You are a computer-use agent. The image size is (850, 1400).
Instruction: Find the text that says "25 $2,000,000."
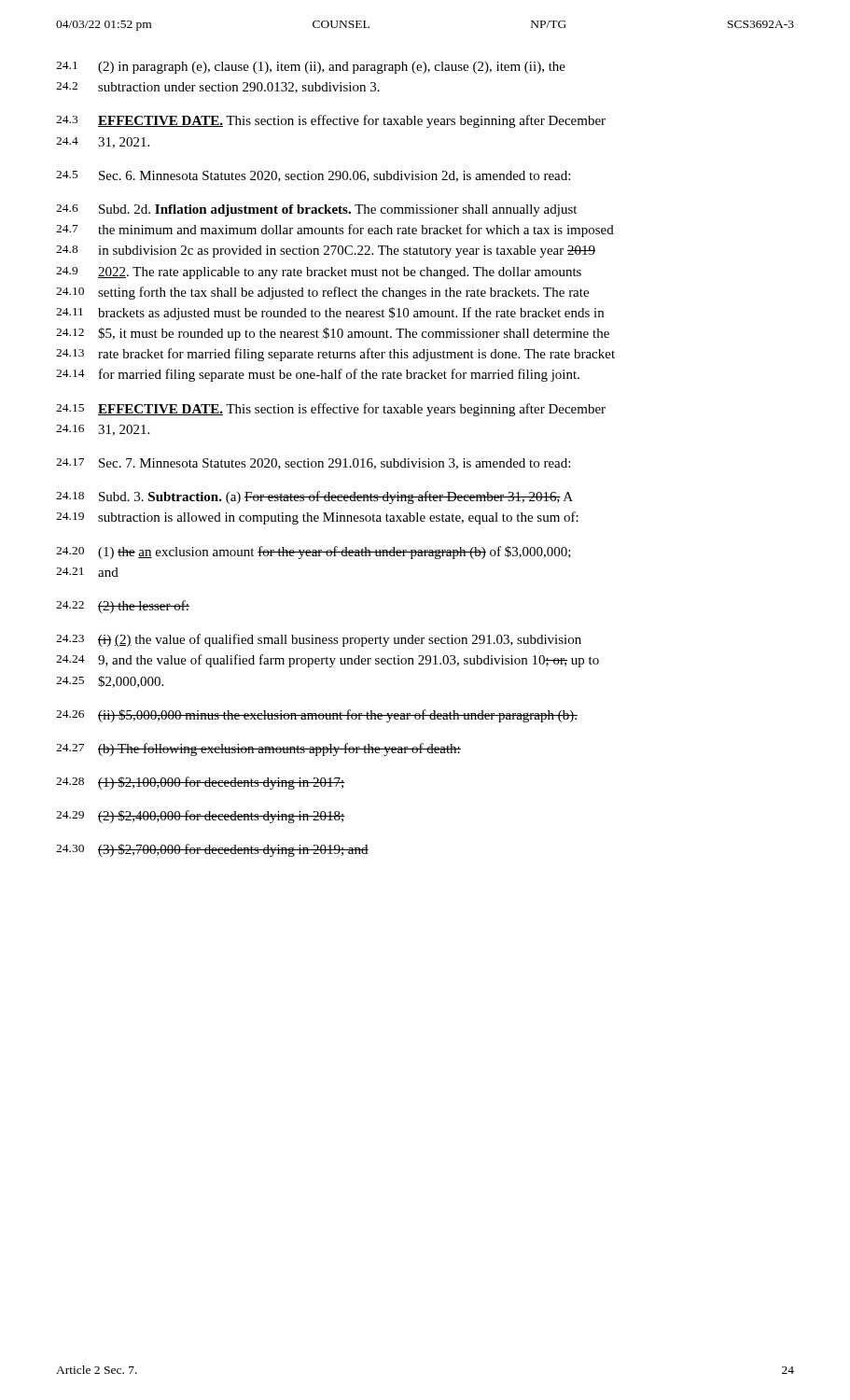(x=110, y=682)
